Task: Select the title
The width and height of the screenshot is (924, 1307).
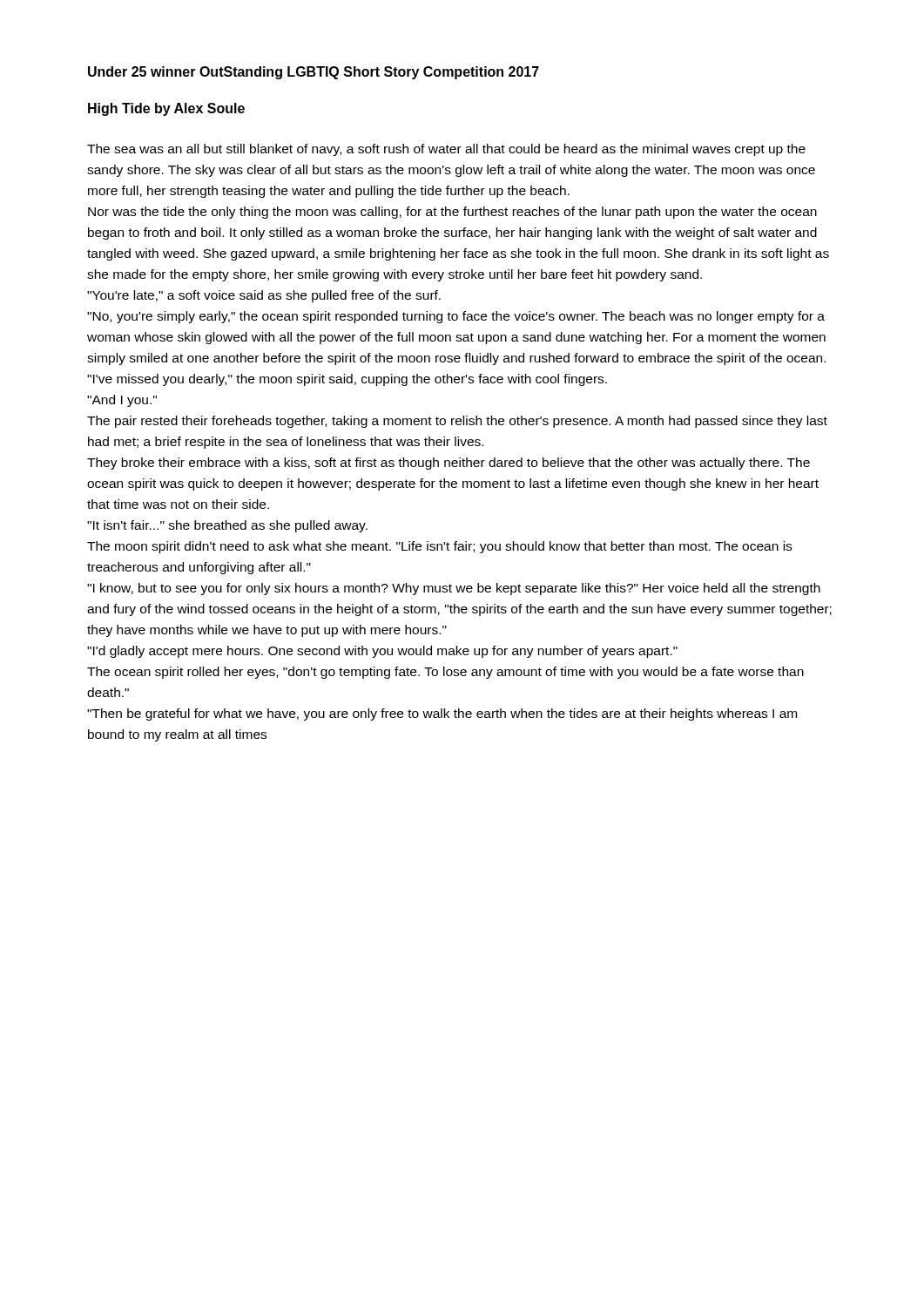Action: point(166,109)
